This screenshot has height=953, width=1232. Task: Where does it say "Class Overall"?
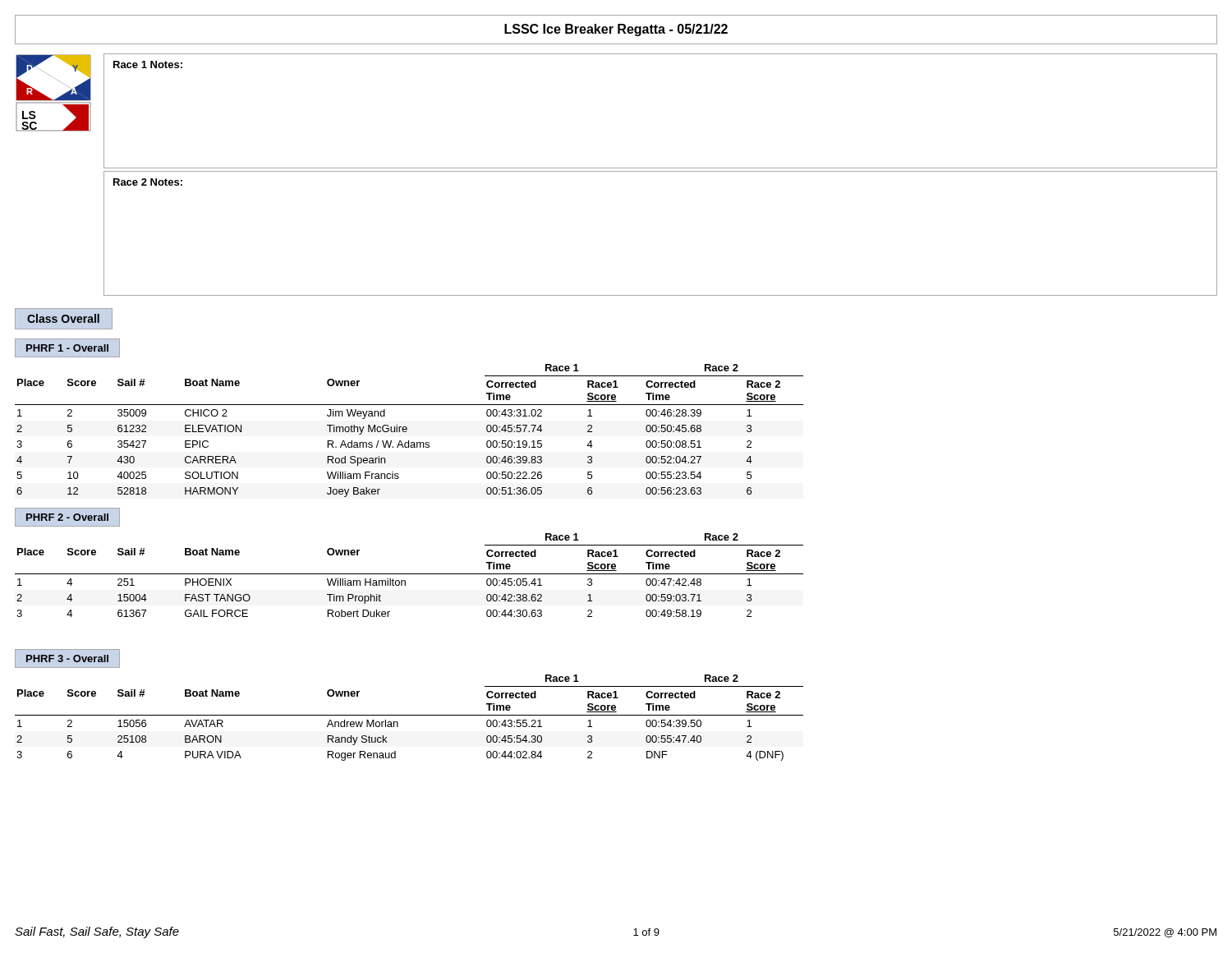(64, 319)
